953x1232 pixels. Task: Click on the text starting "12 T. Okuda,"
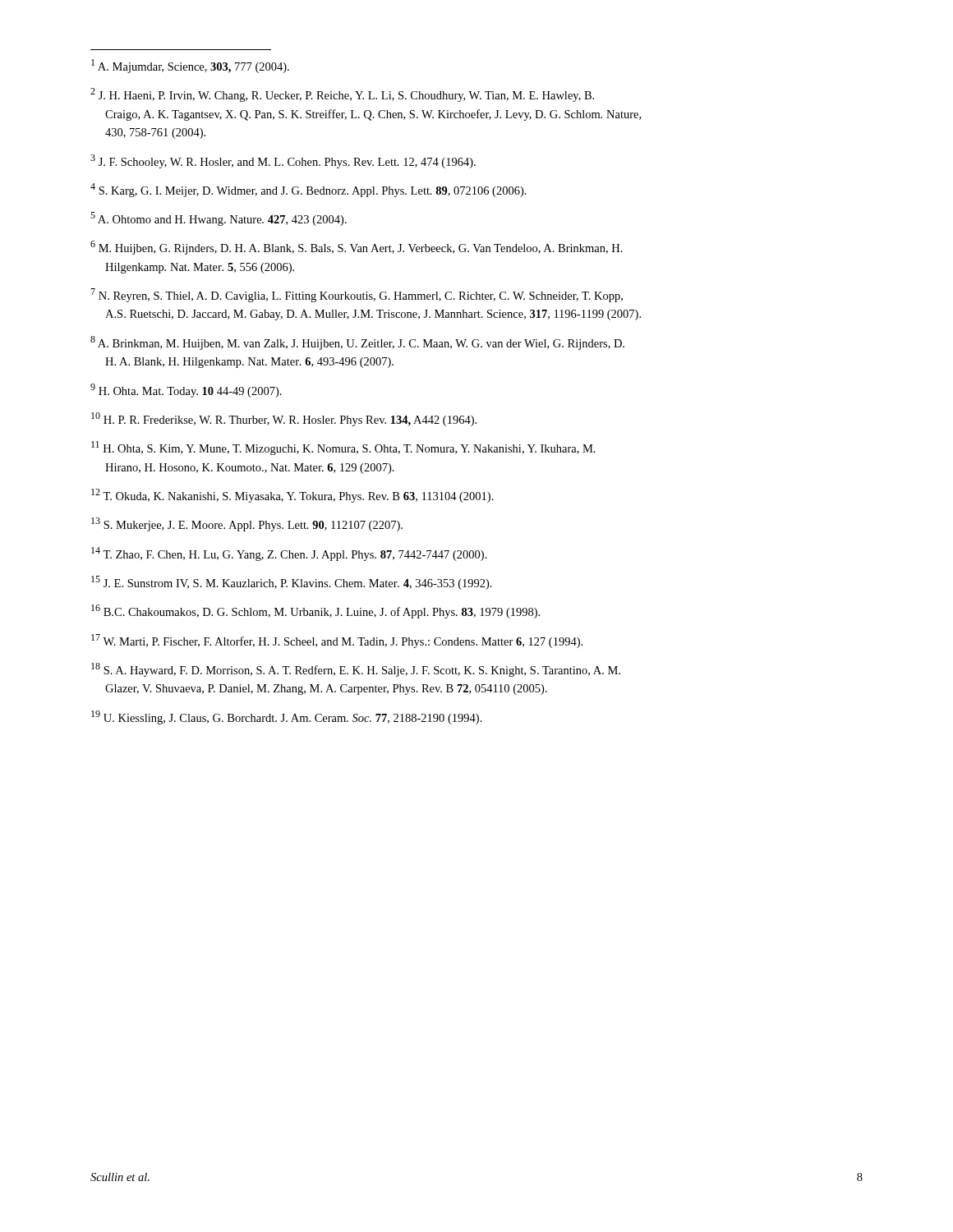(292, 494)
